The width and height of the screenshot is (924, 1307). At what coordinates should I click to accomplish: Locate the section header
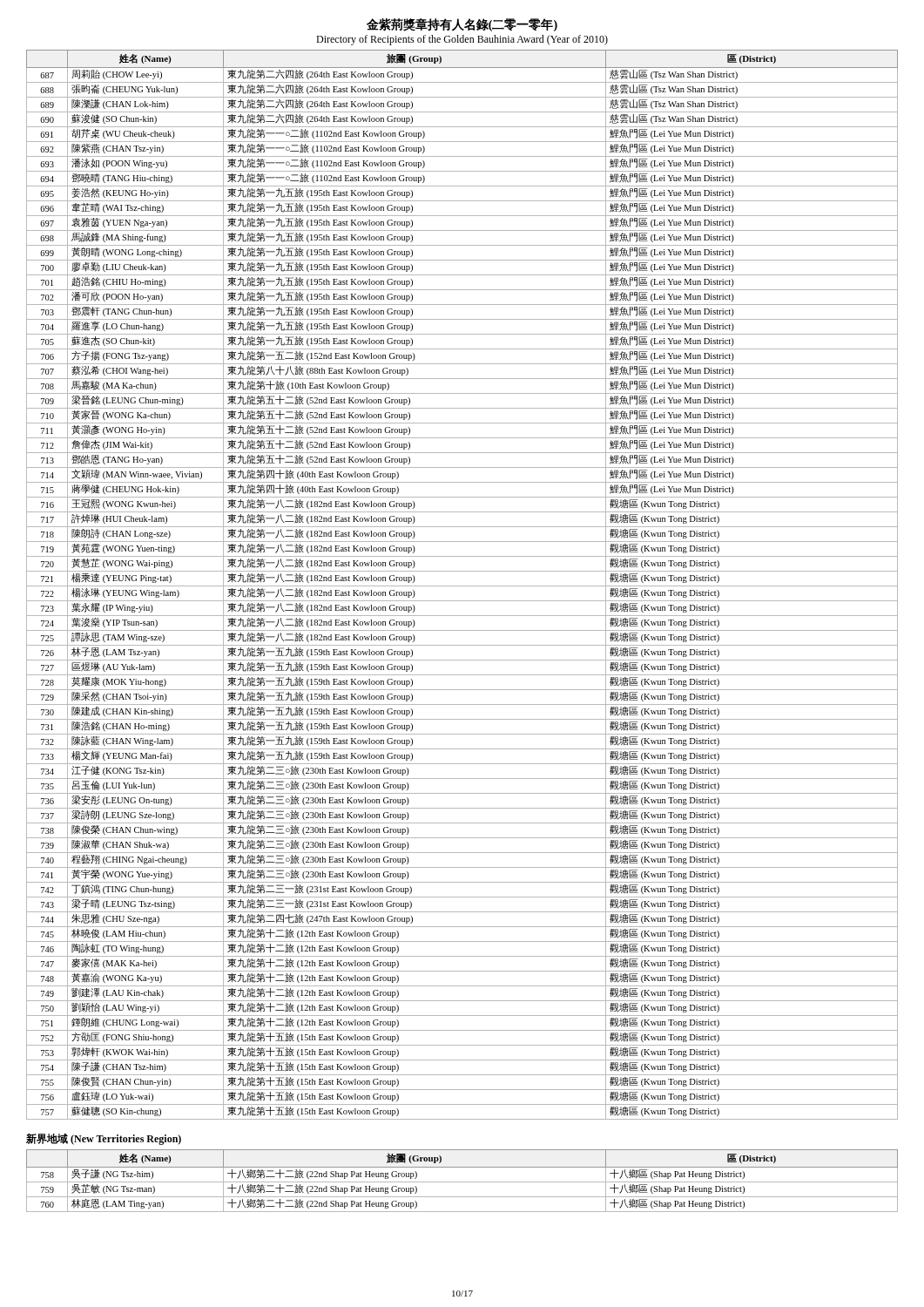click(104, 1139)
